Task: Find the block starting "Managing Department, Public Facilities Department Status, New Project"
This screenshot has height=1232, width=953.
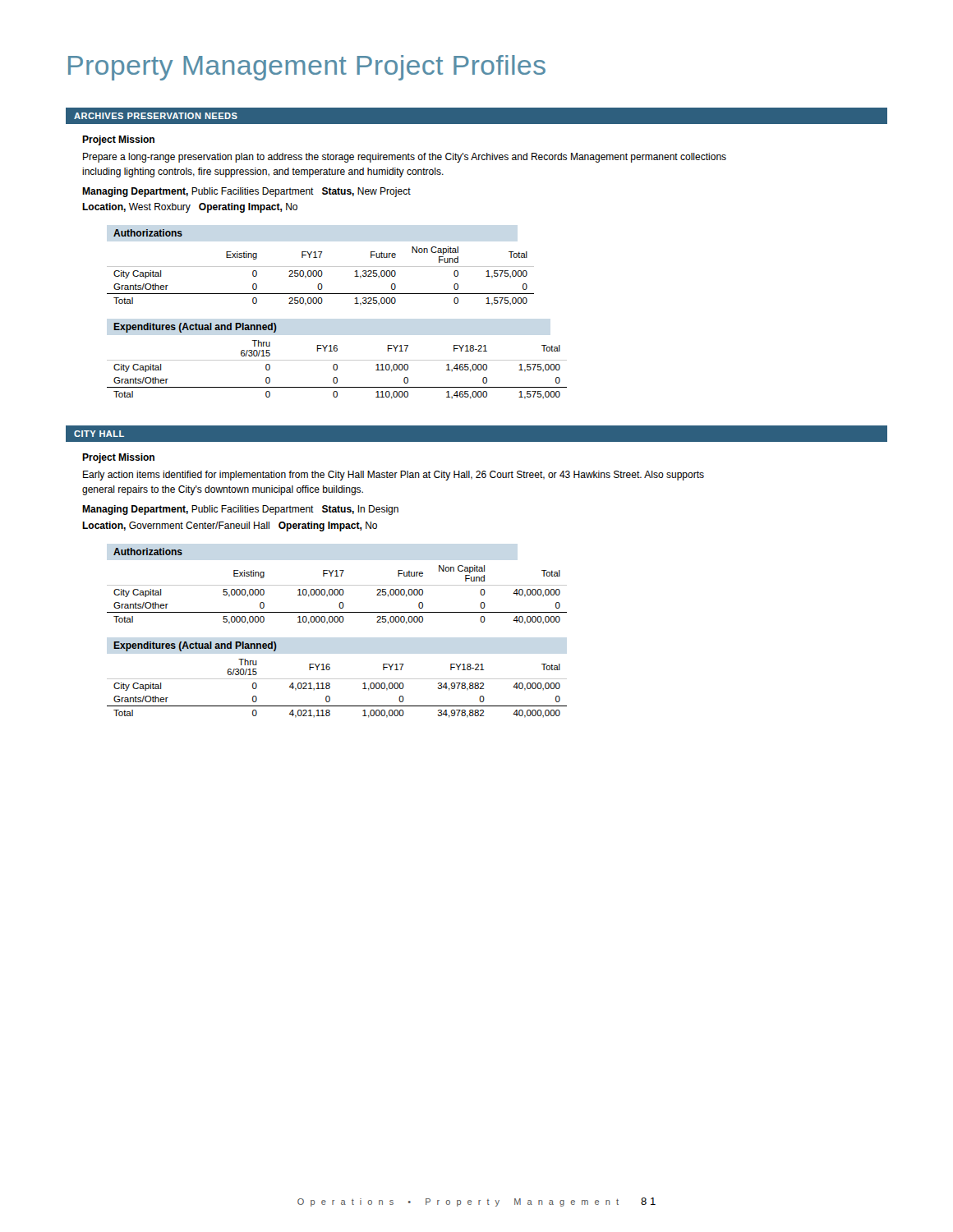Action: click(246, 199)
